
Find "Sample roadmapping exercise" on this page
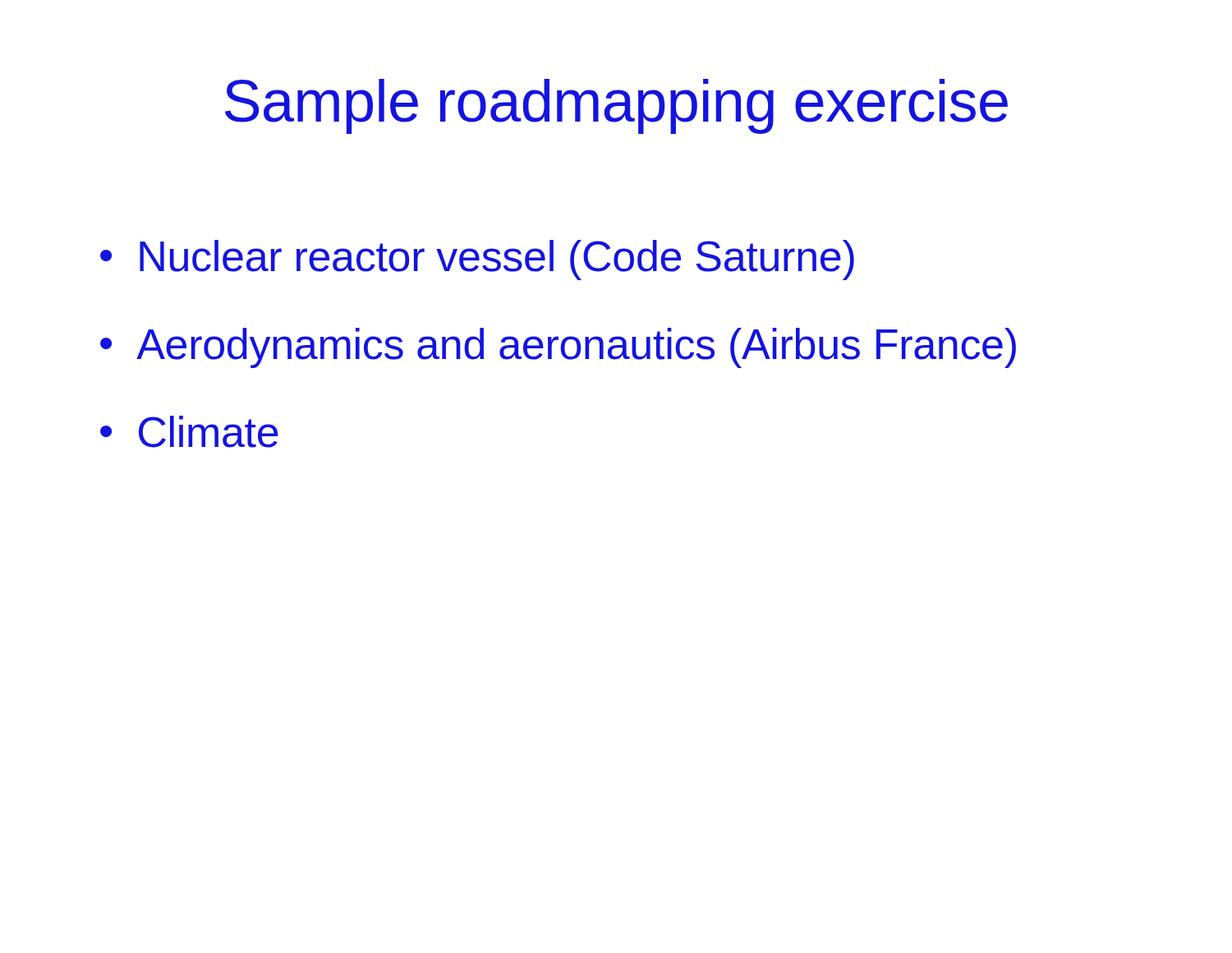click(x=616, y=101)
